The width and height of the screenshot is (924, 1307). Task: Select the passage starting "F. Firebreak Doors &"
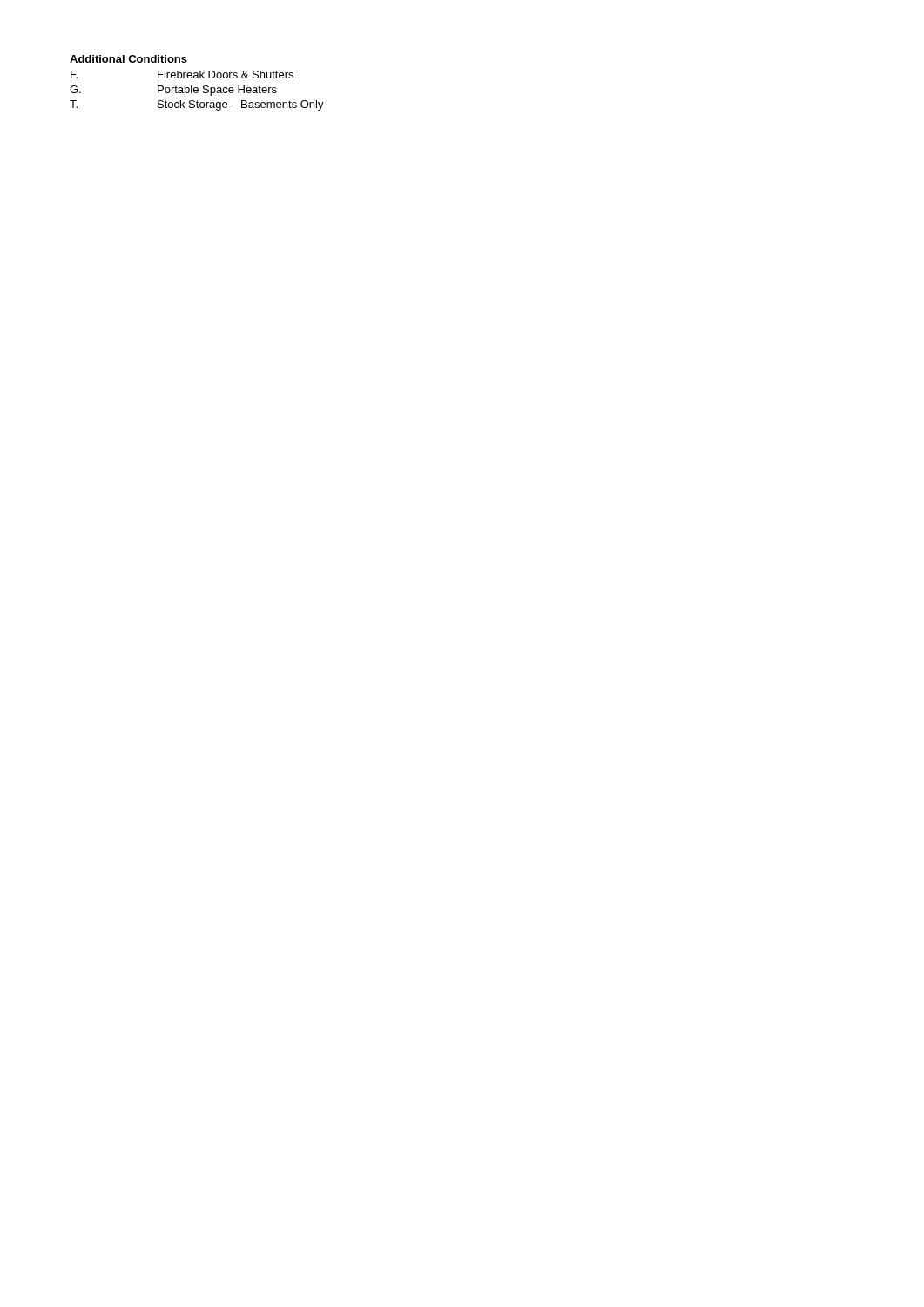(x=197, y=74)
